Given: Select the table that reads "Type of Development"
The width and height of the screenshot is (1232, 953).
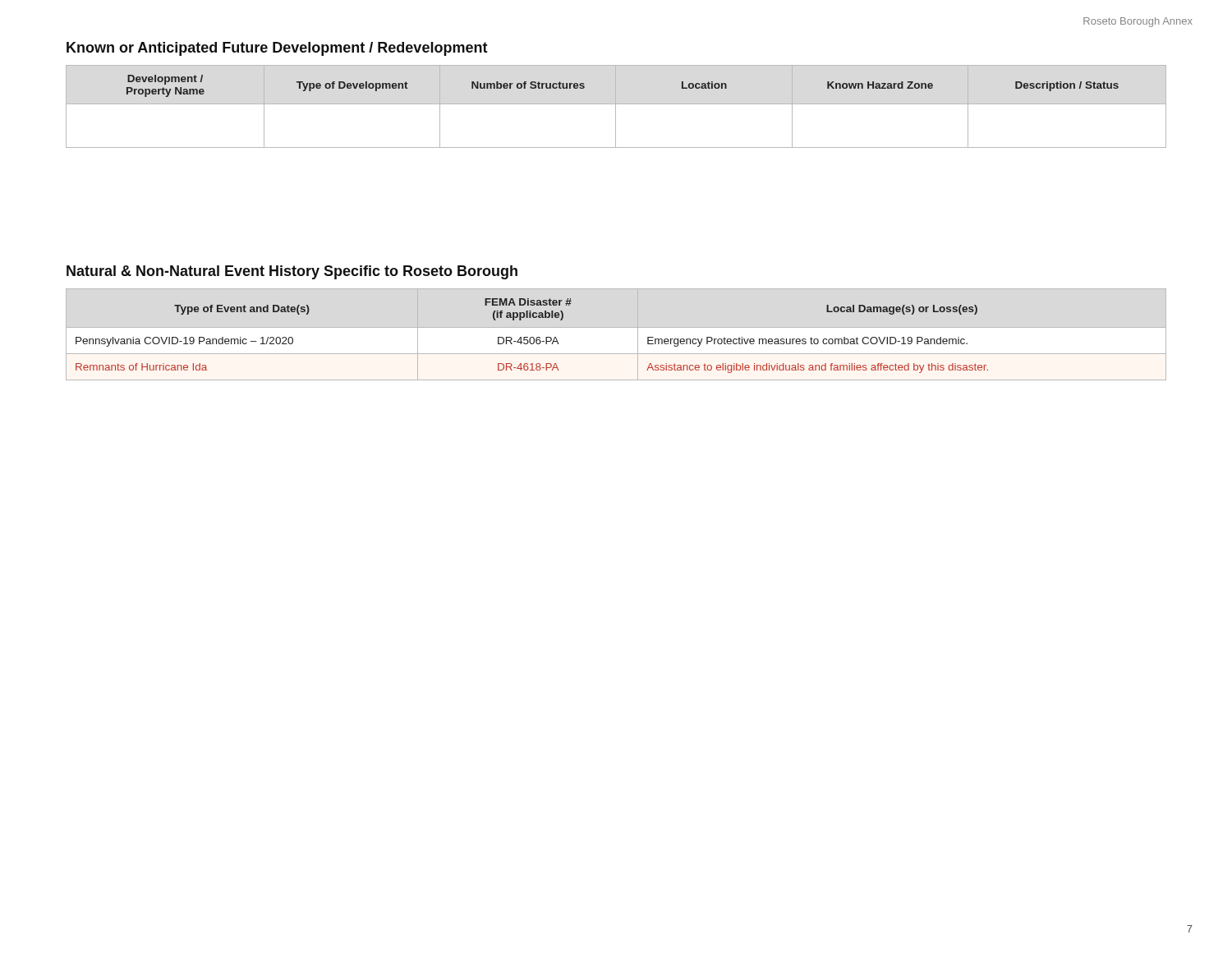Looking at the screenshot, I should pyautogui.click(x=616, y=106).
